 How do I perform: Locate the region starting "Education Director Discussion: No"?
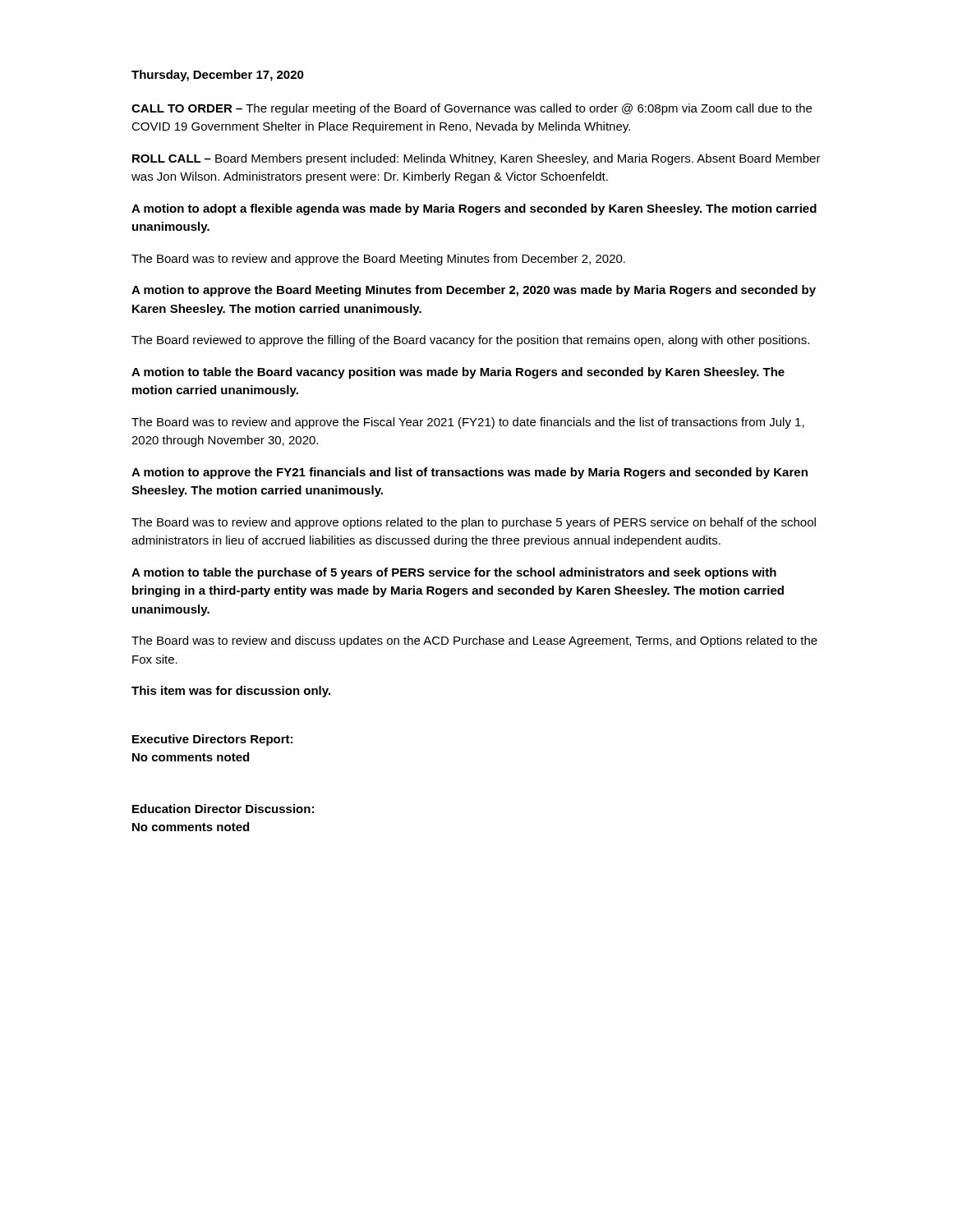pos(223,817)
